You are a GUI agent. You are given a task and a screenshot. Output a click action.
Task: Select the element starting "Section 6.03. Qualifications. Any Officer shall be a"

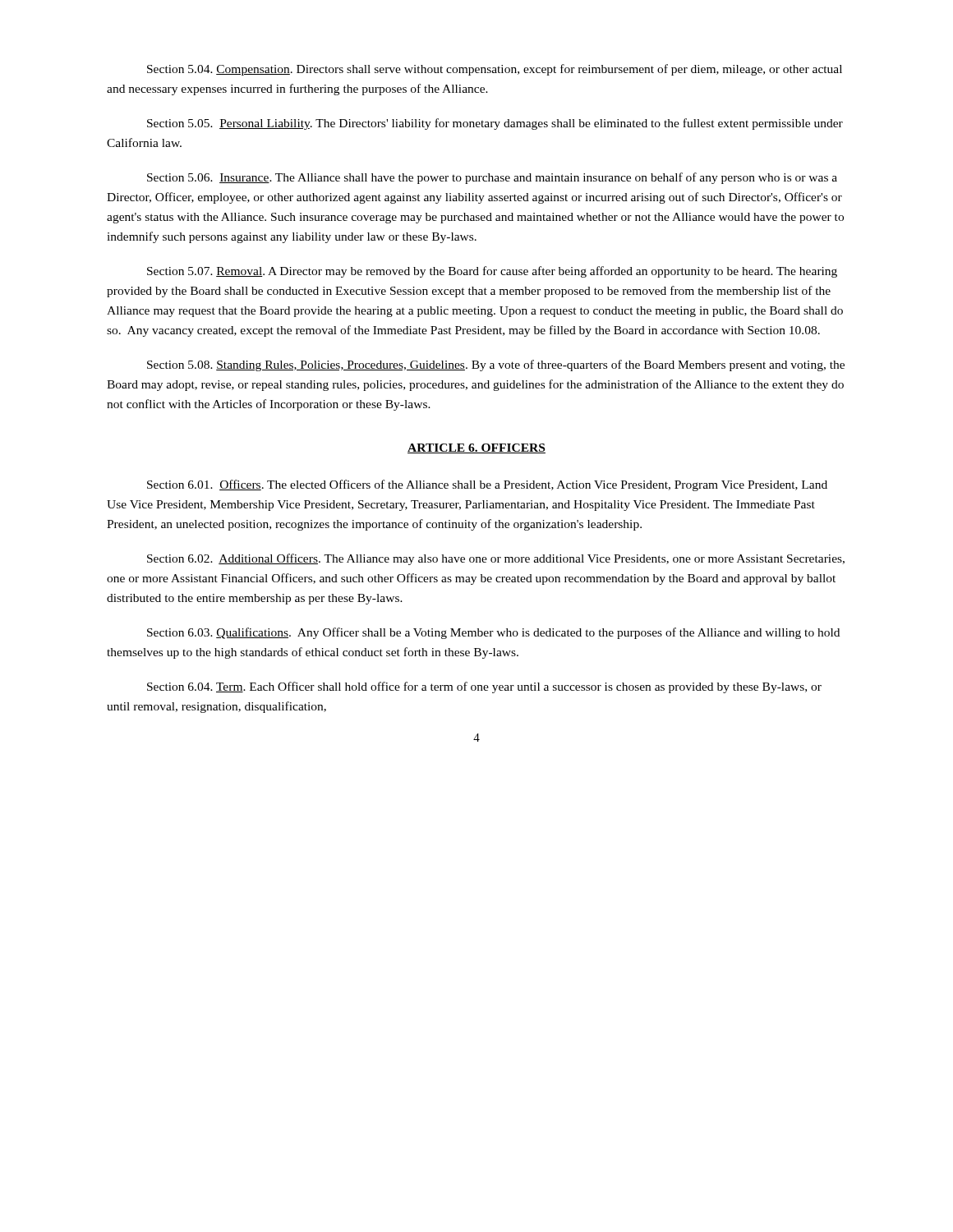pos(473,642)
